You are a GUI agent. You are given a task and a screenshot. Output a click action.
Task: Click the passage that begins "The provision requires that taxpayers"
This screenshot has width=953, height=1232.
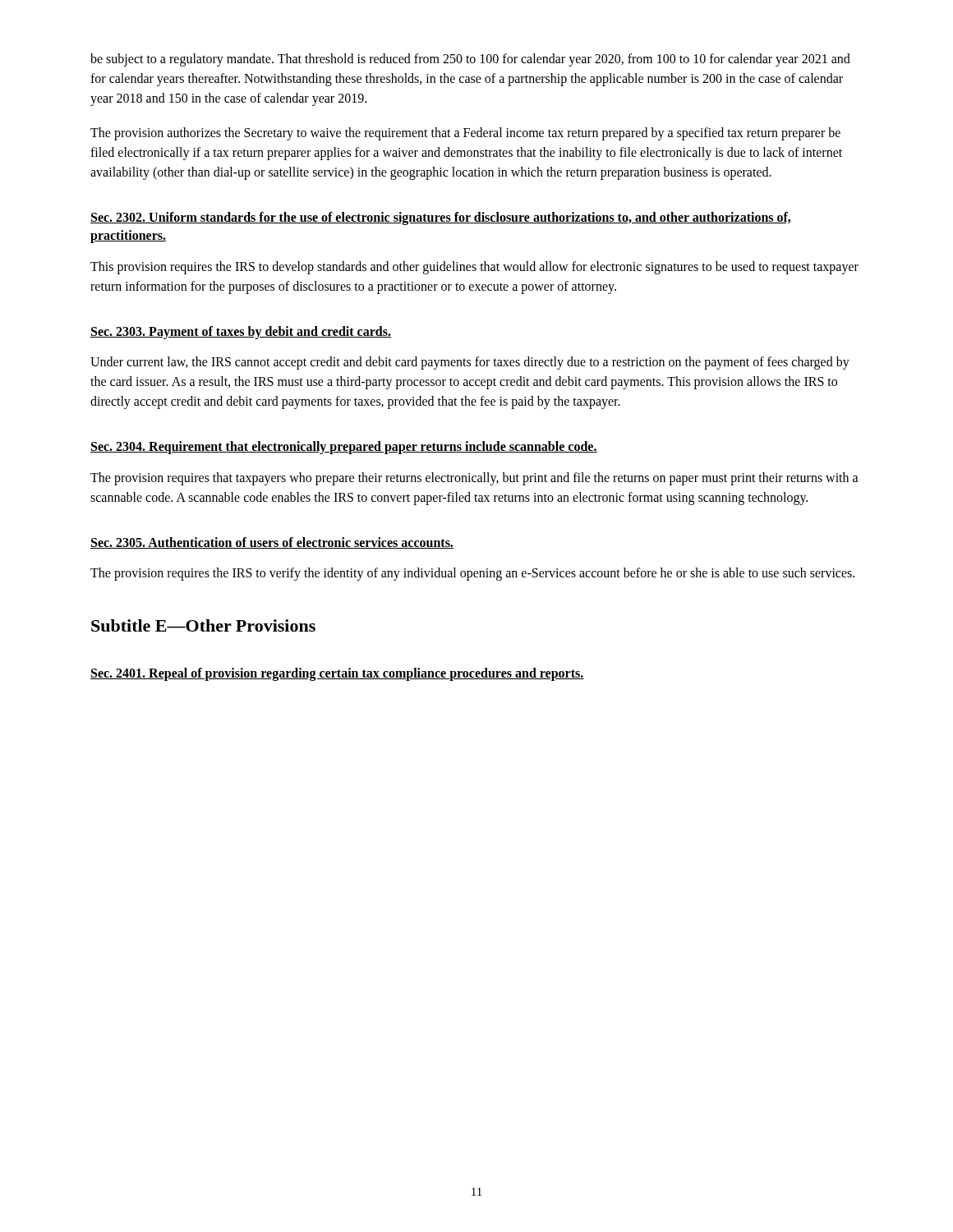pos(474,487)
